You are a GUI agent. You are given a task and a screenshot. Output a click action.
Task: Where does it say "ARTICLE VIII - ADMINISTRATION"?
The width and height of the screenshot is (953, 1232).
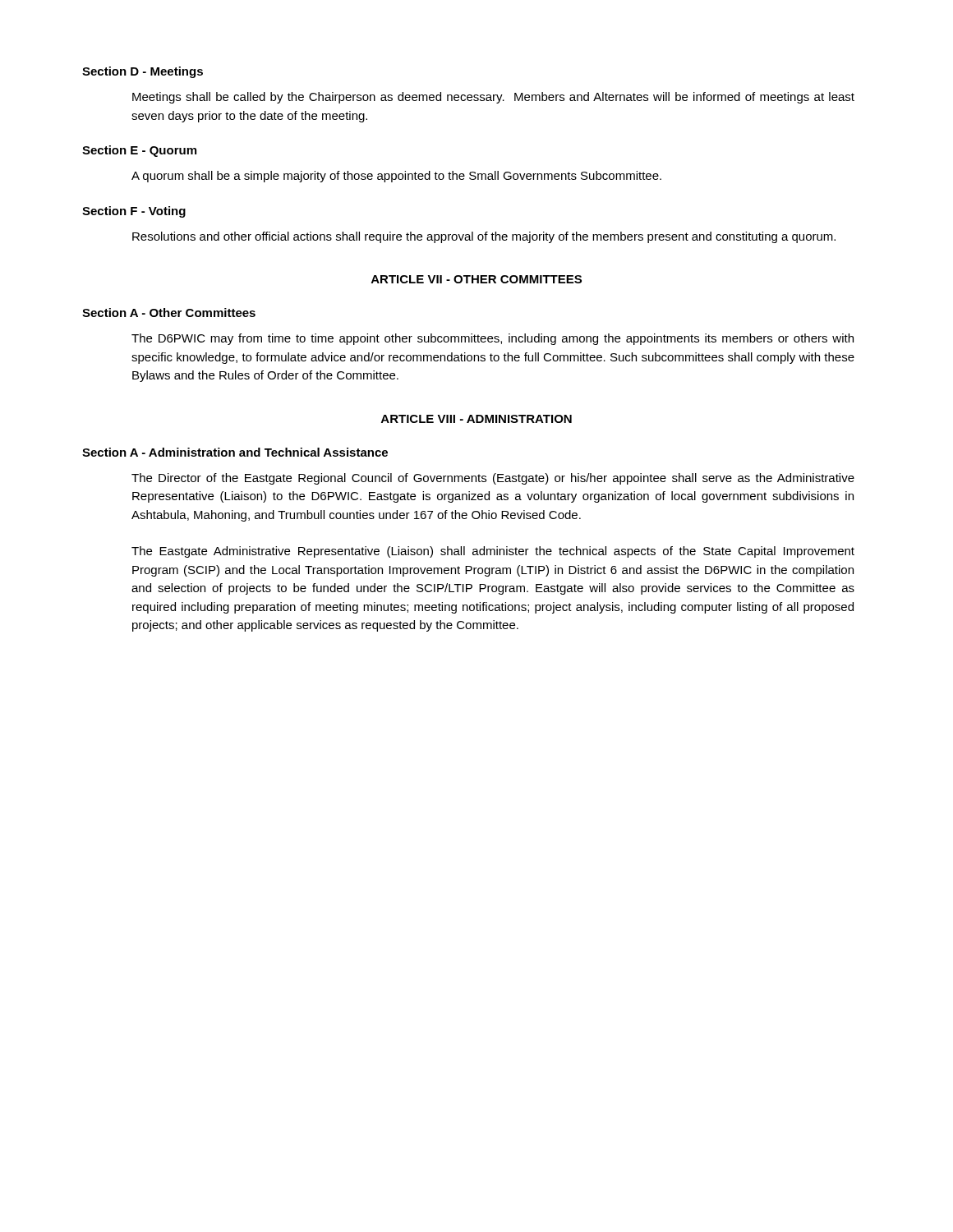coord(476,418)
